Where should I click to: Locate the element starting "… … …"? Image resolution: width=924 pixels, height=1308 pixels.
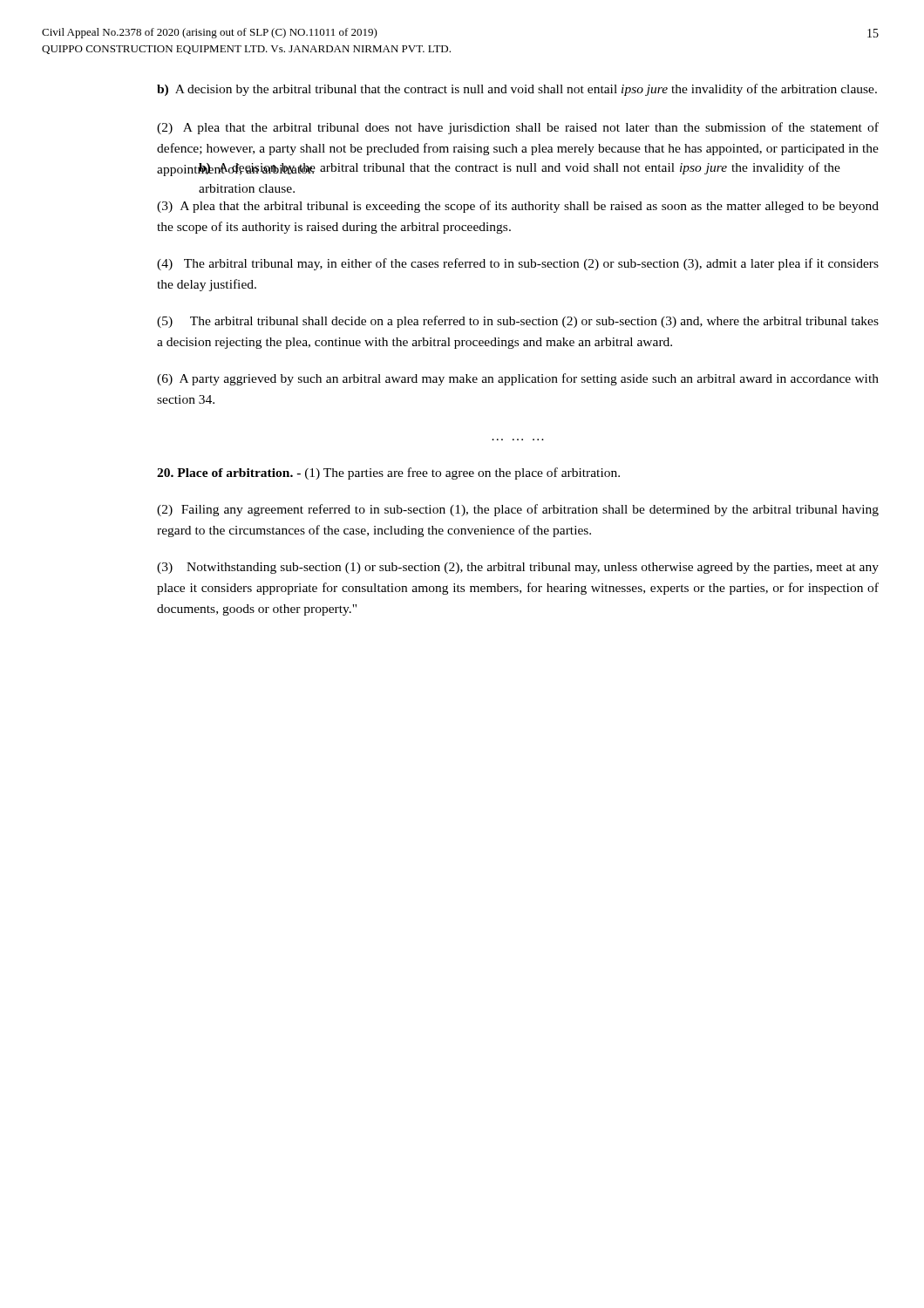(518, 436)
